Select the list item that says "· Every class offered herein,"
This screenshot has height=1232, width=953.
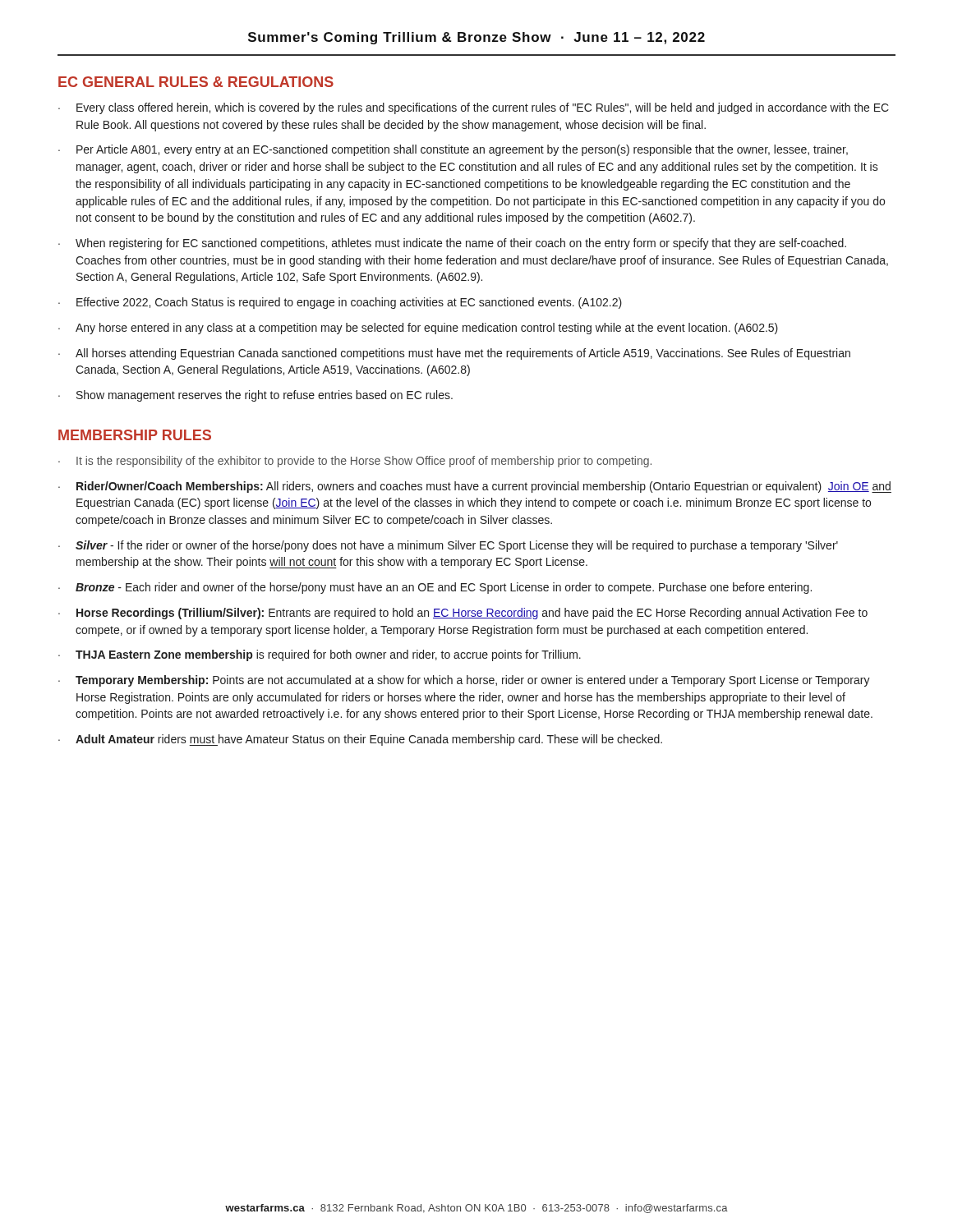click(476, 116)
